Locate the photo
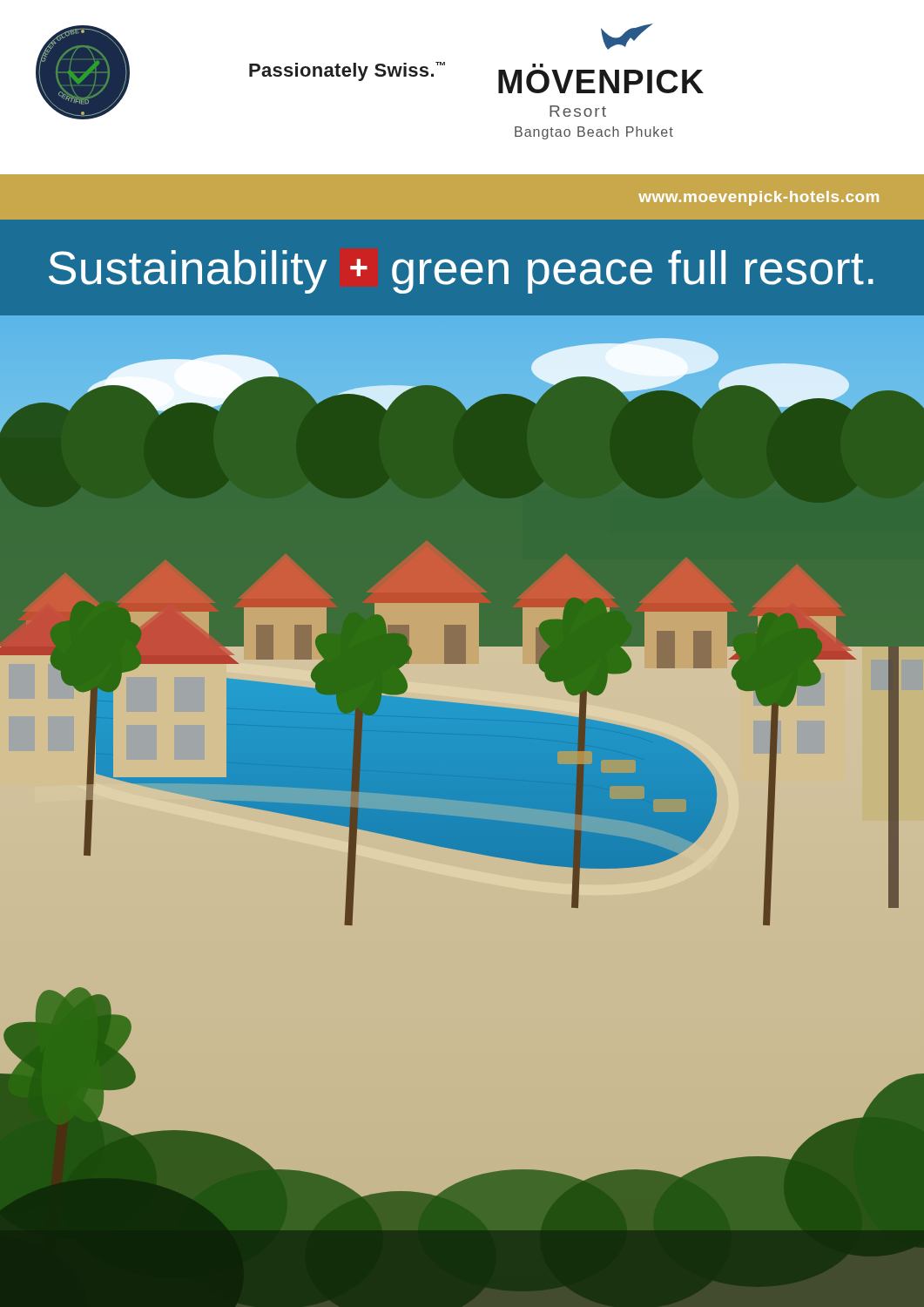This screenshot has width=924, height=1307. point(462,811)
